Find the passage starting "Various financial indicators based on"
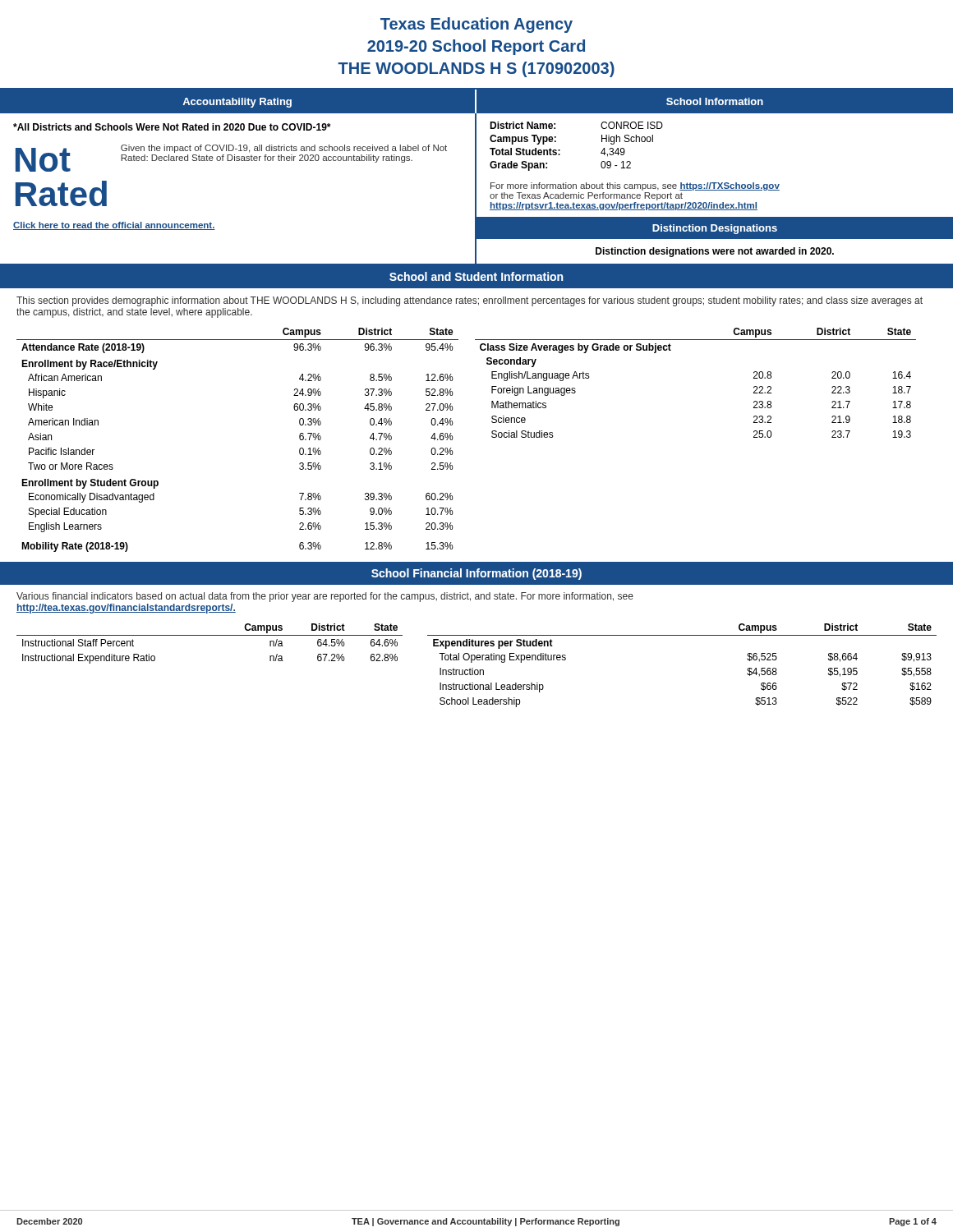Viewport: 953px width, 1232px height. click(x=325, y=602)
